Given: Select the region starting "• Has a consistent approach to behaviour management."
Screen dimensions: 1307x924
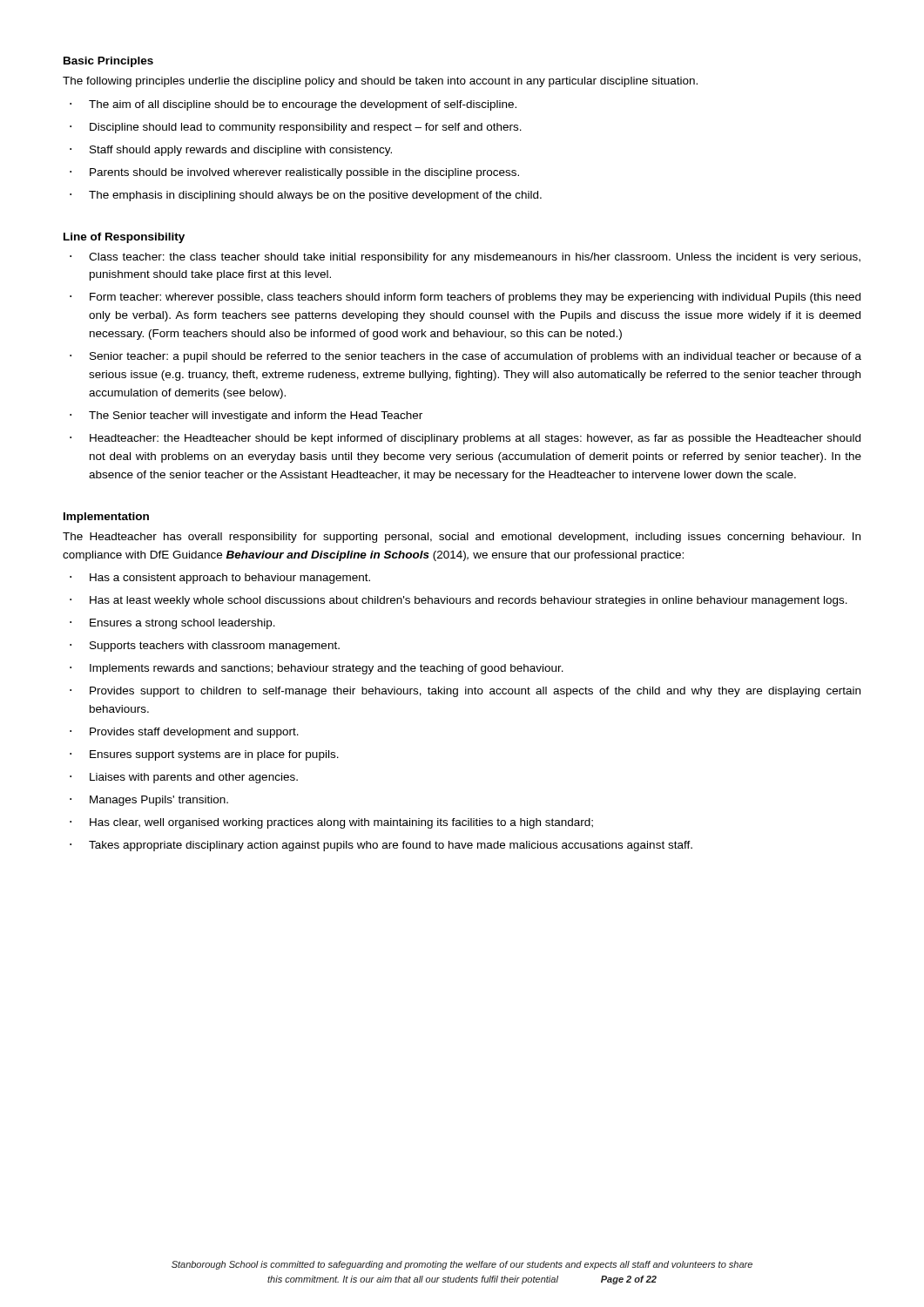Looking at the screenshot, I should [220, 579].
